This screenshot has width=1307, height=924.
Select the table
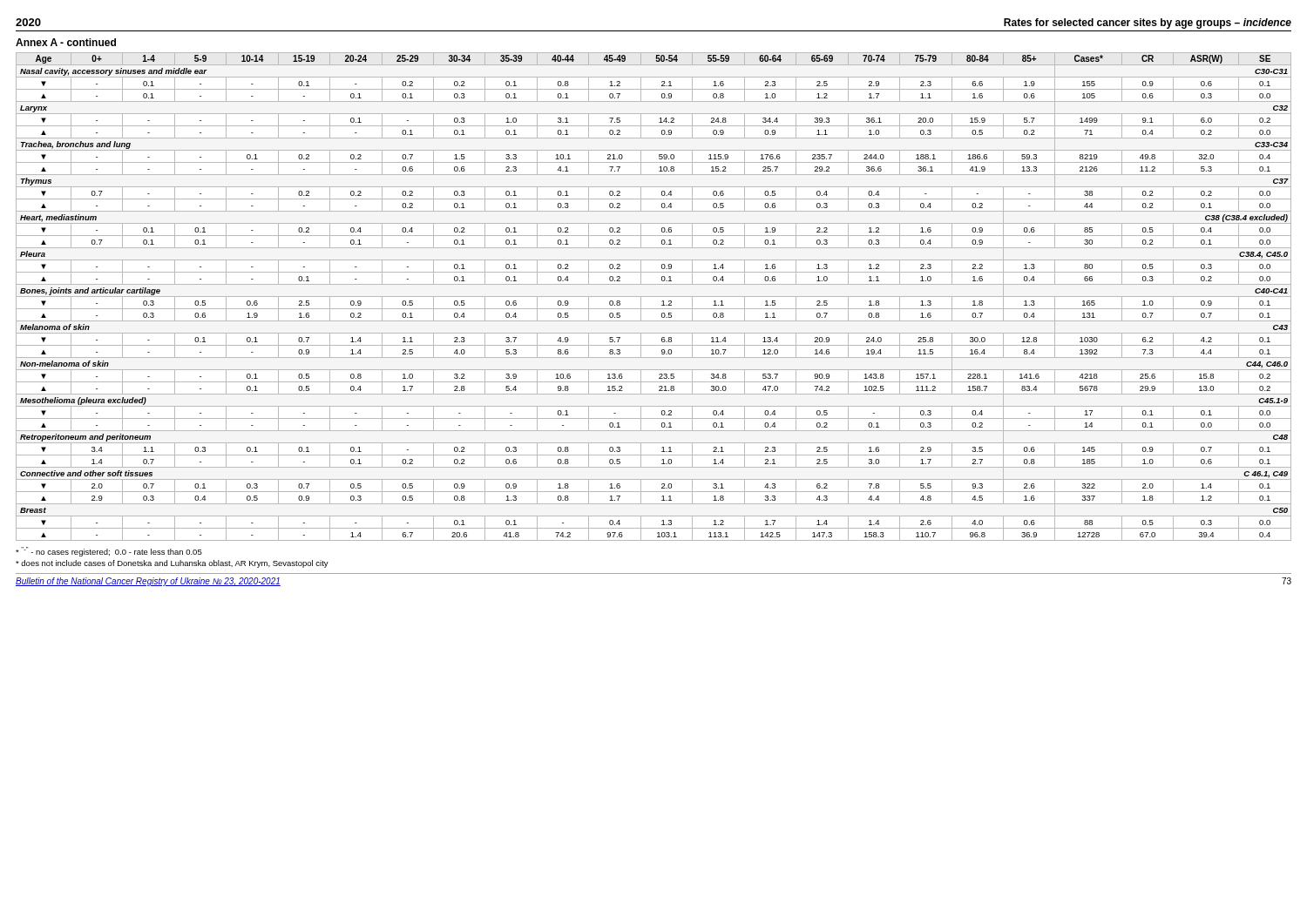tap(654, 297)
